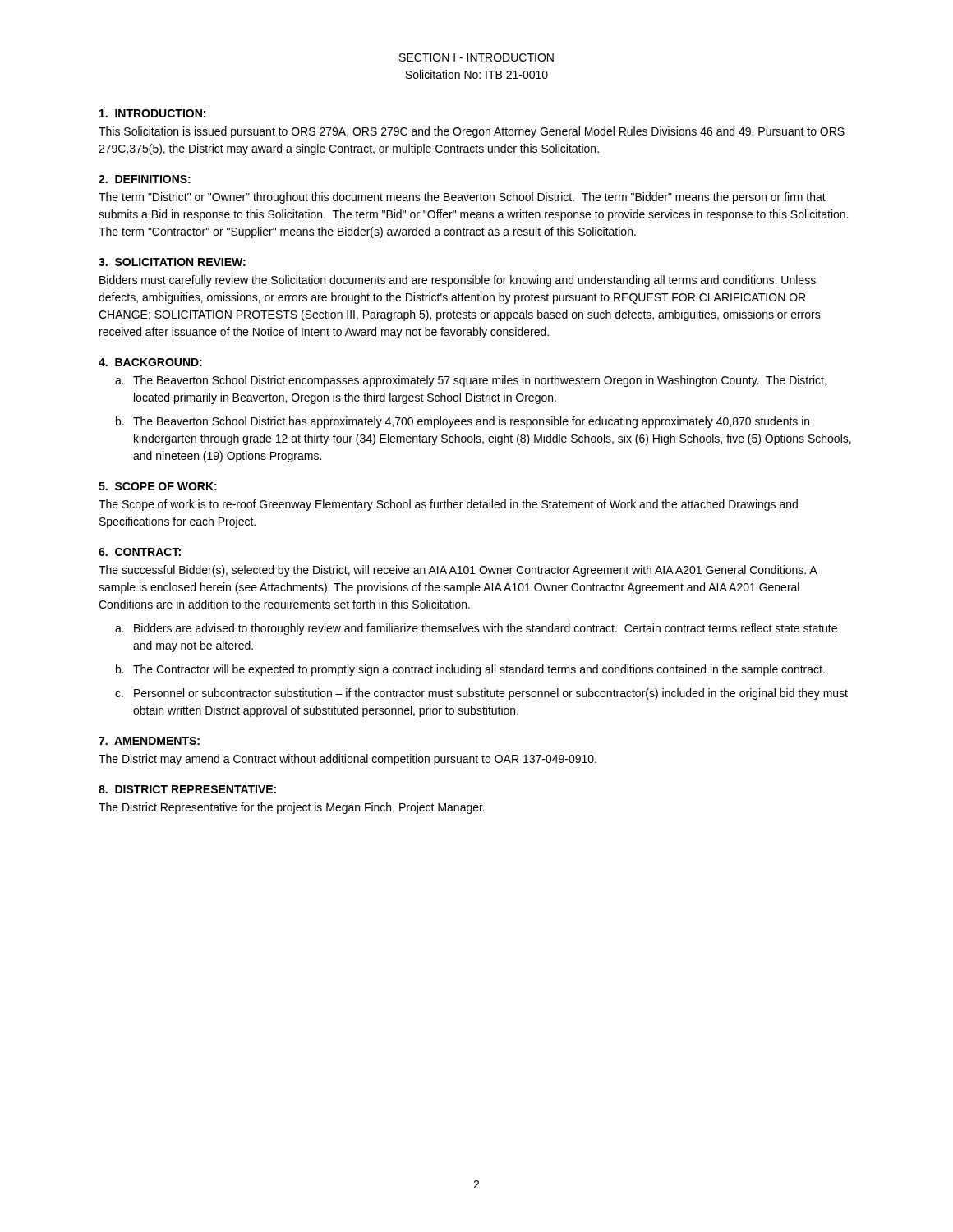Locate the text block that says "The successful Bidder(s), selected by"

tap(458, 587)
